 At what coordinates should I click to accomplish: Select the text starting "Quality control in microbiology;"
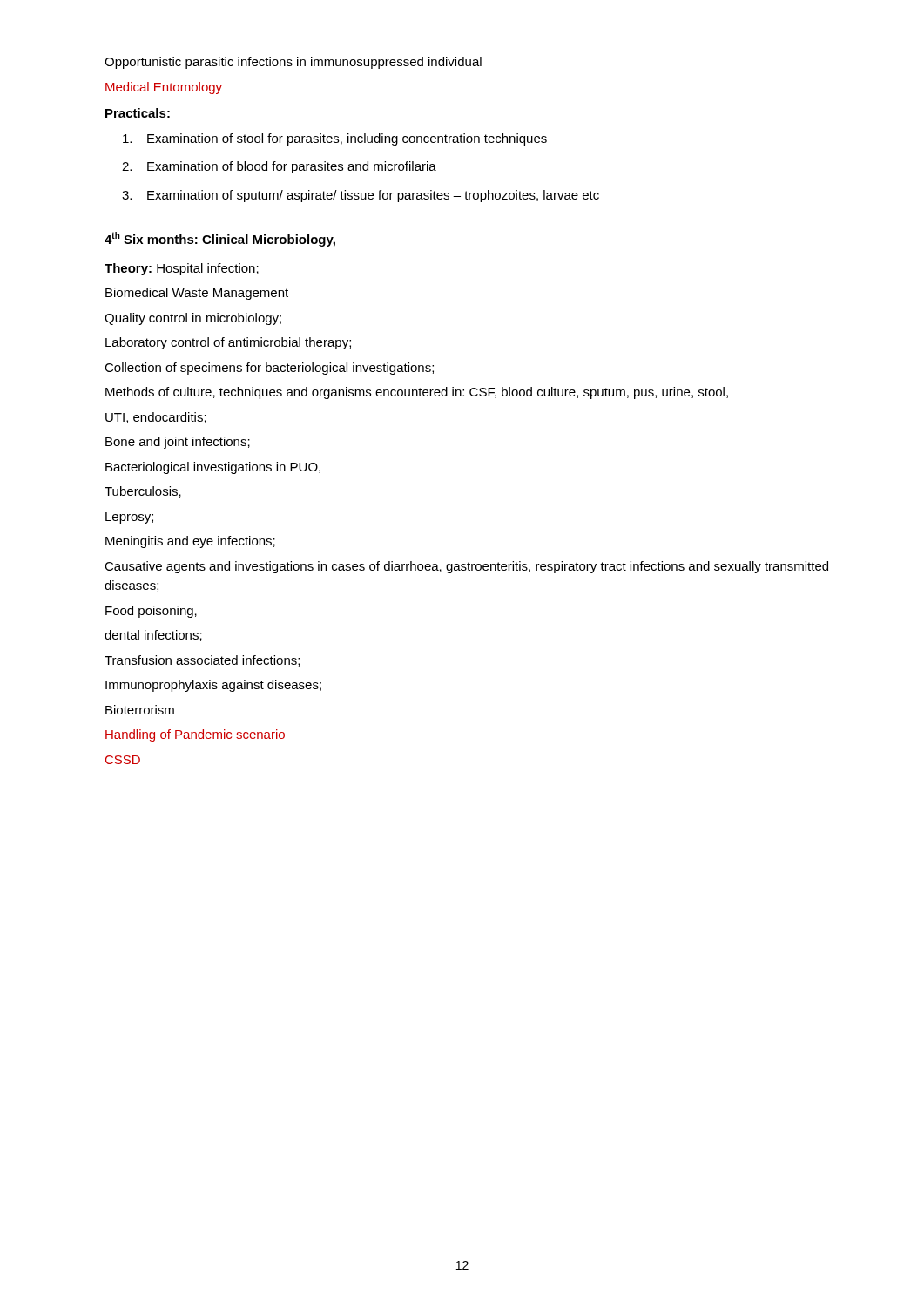click(x=193, y=317)
